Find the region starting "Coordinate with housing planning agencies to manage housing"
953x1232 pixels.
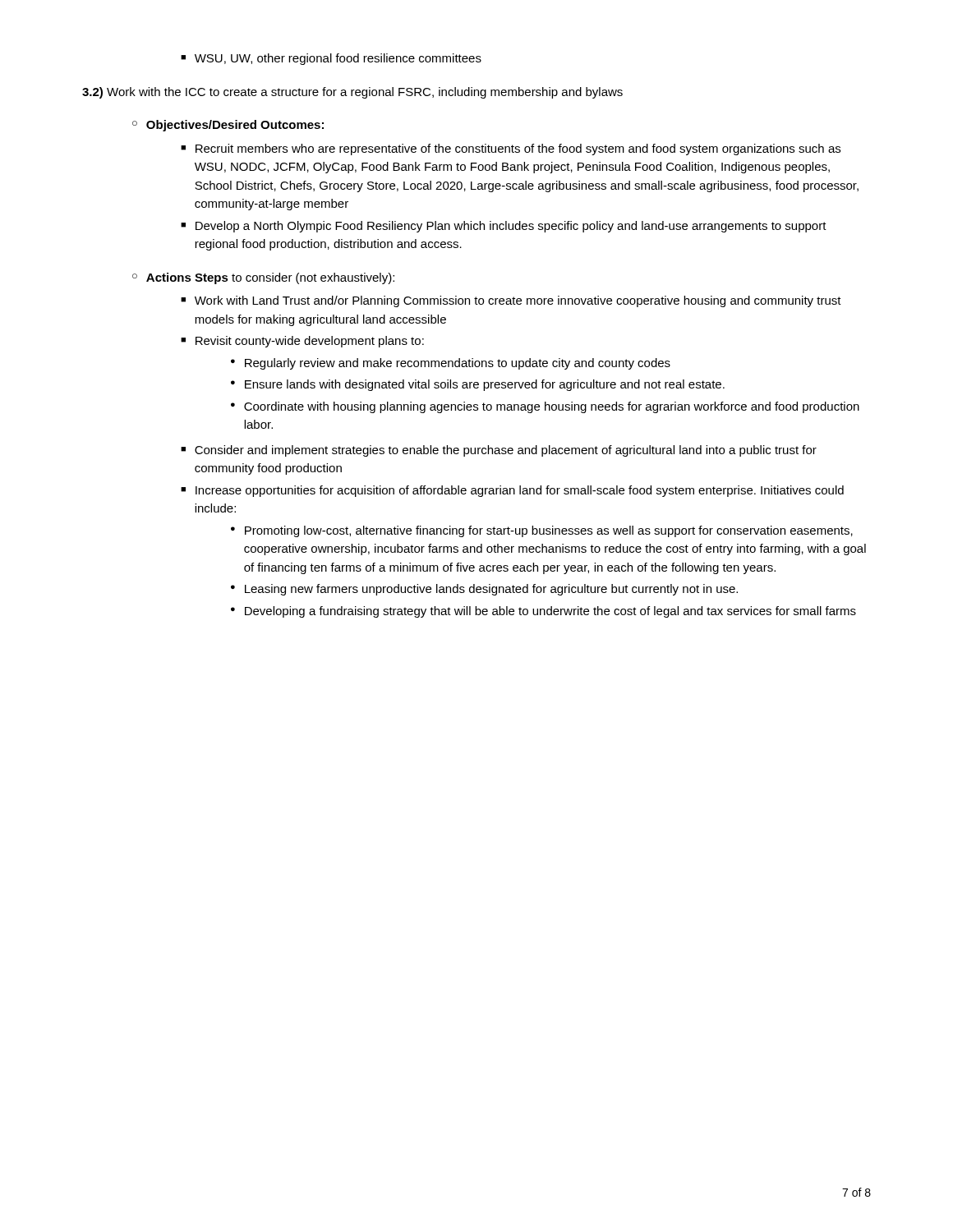coord(550,416)
